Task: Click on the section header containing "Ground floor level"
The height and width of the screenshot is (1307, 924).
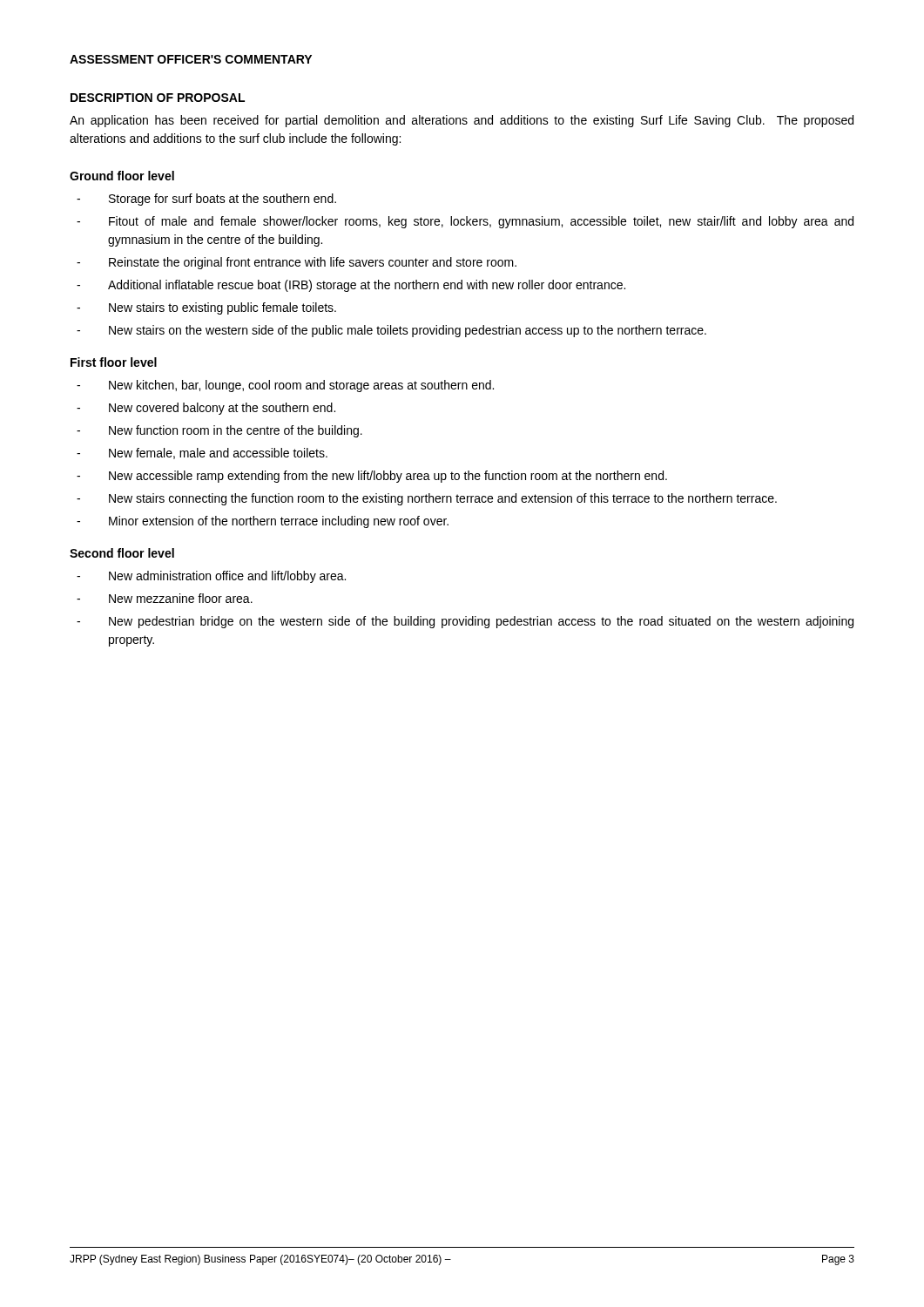Action: (122, 176)
